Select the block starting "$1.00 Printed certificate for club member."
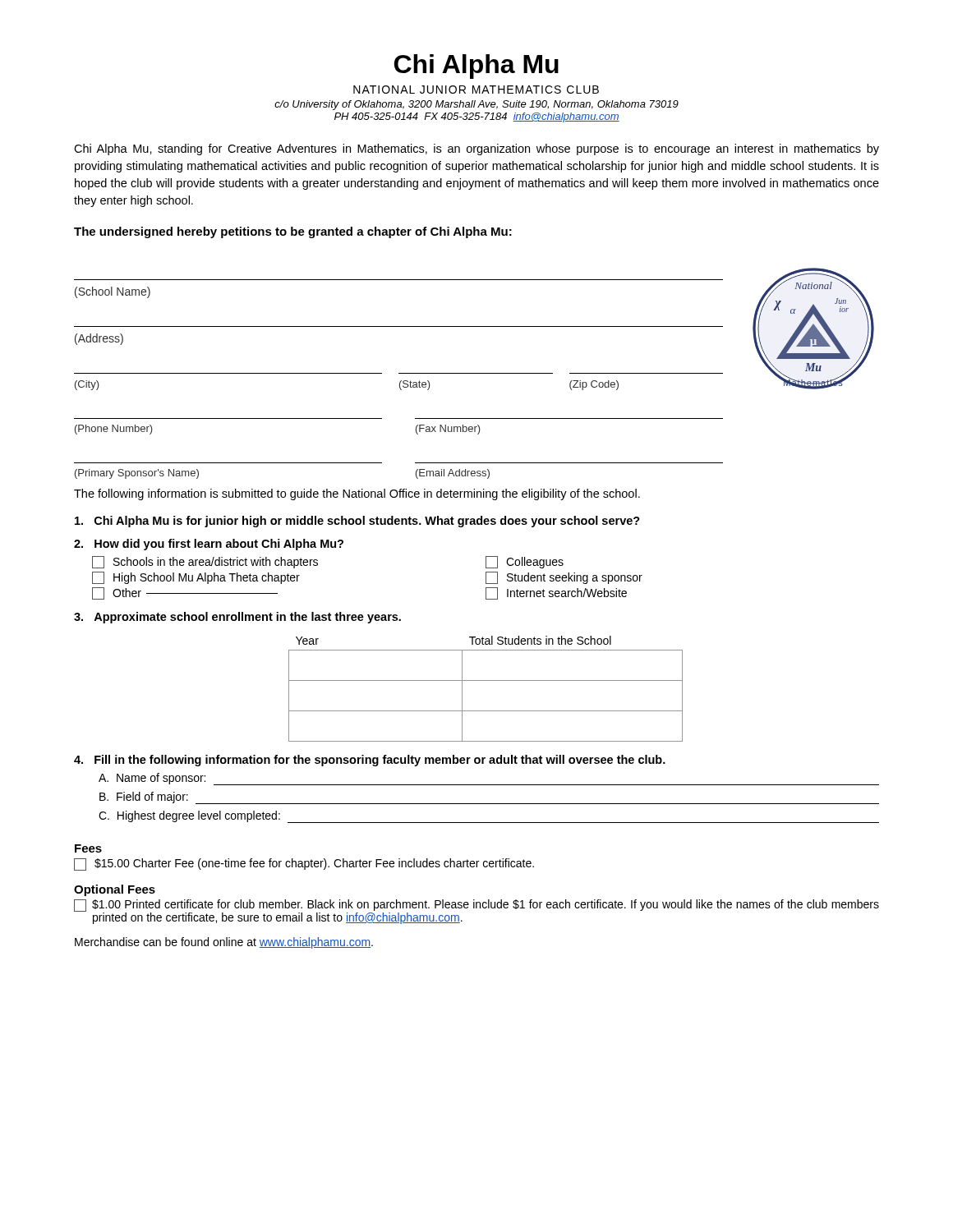953x1232 pixels. point(476,911)
